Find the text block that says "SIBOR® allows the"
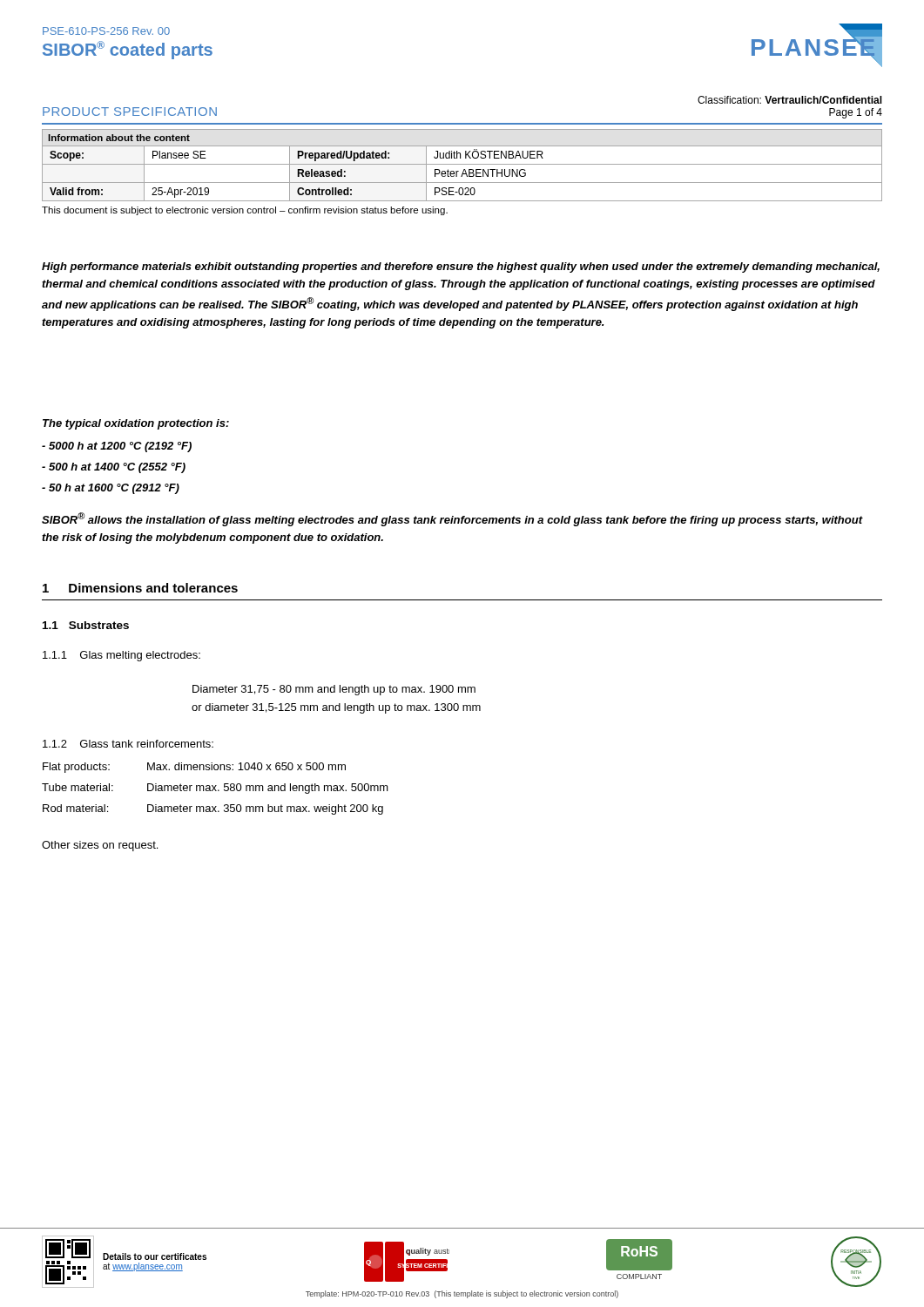The image size is (924, 1307). coord(452,527)
